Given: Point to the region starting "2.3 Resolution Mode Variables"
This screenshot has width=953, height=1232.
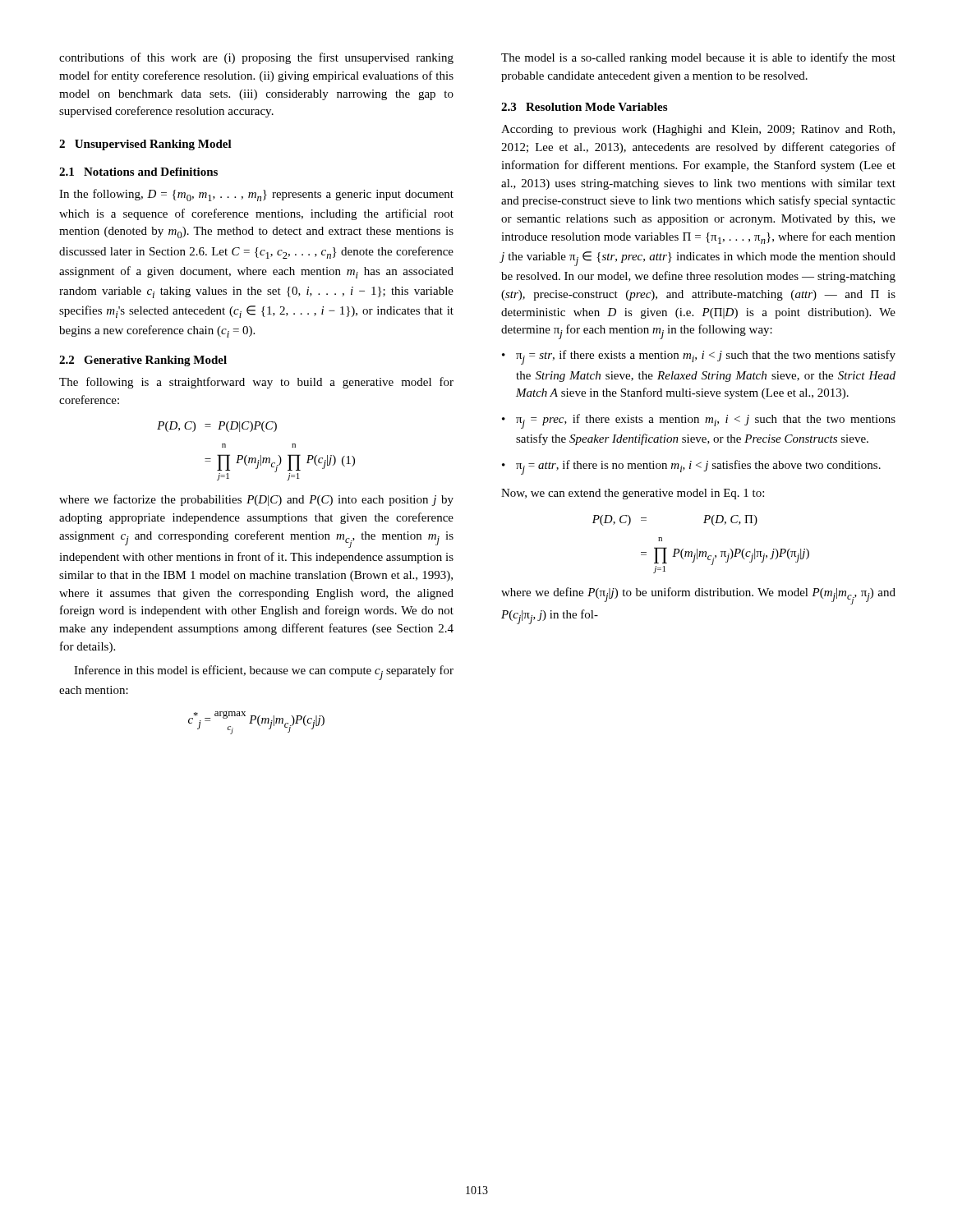Looking at the screenshot, I should [584, 106].
